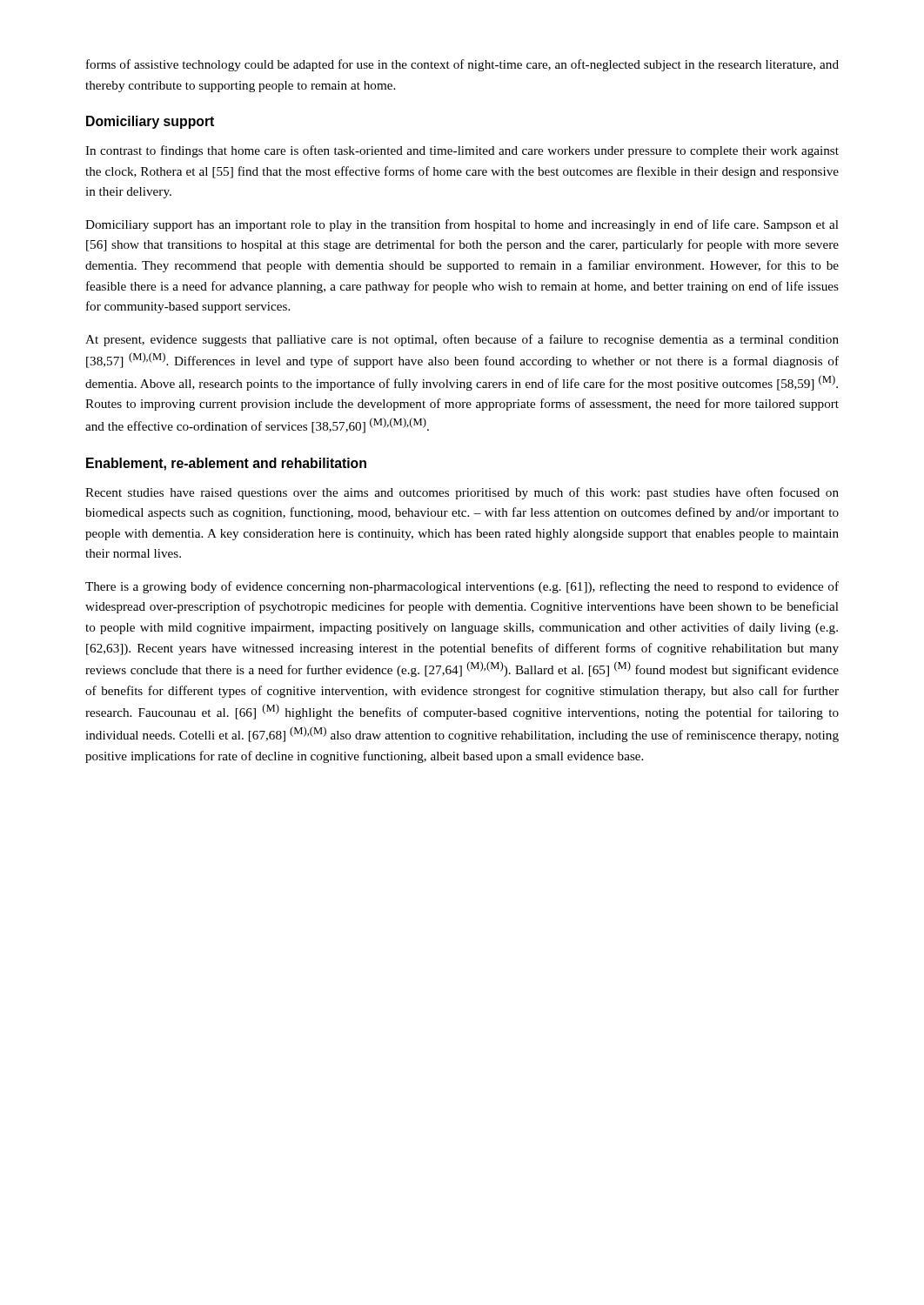Select the section header containing "Enablement, re-ablement and rehabilitation"

[x=226, y=463]
